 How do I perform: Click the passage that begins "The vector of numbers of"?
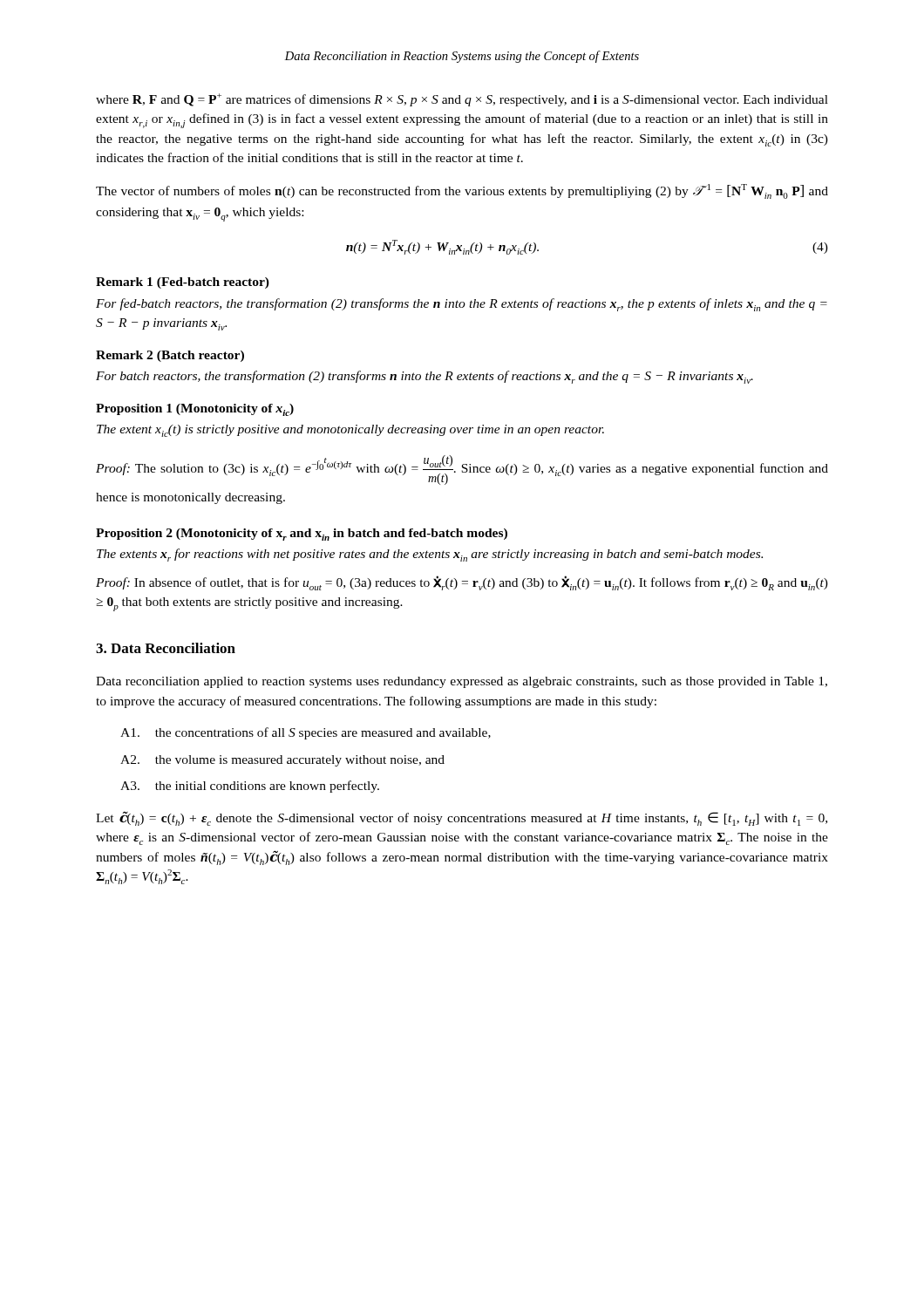tap(462, 201)
